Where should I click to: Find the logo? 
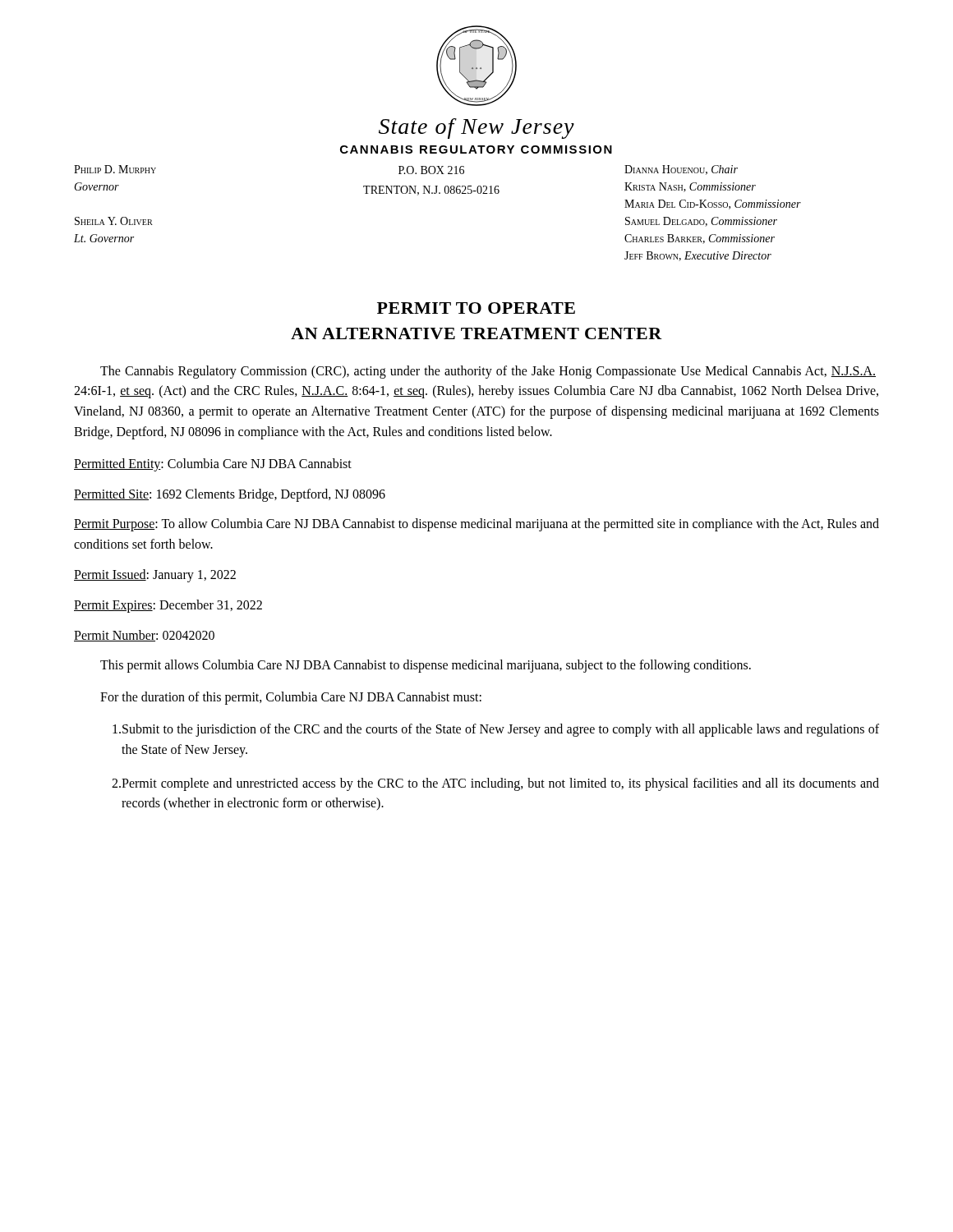pyautogui.click(x=476, y=67)
